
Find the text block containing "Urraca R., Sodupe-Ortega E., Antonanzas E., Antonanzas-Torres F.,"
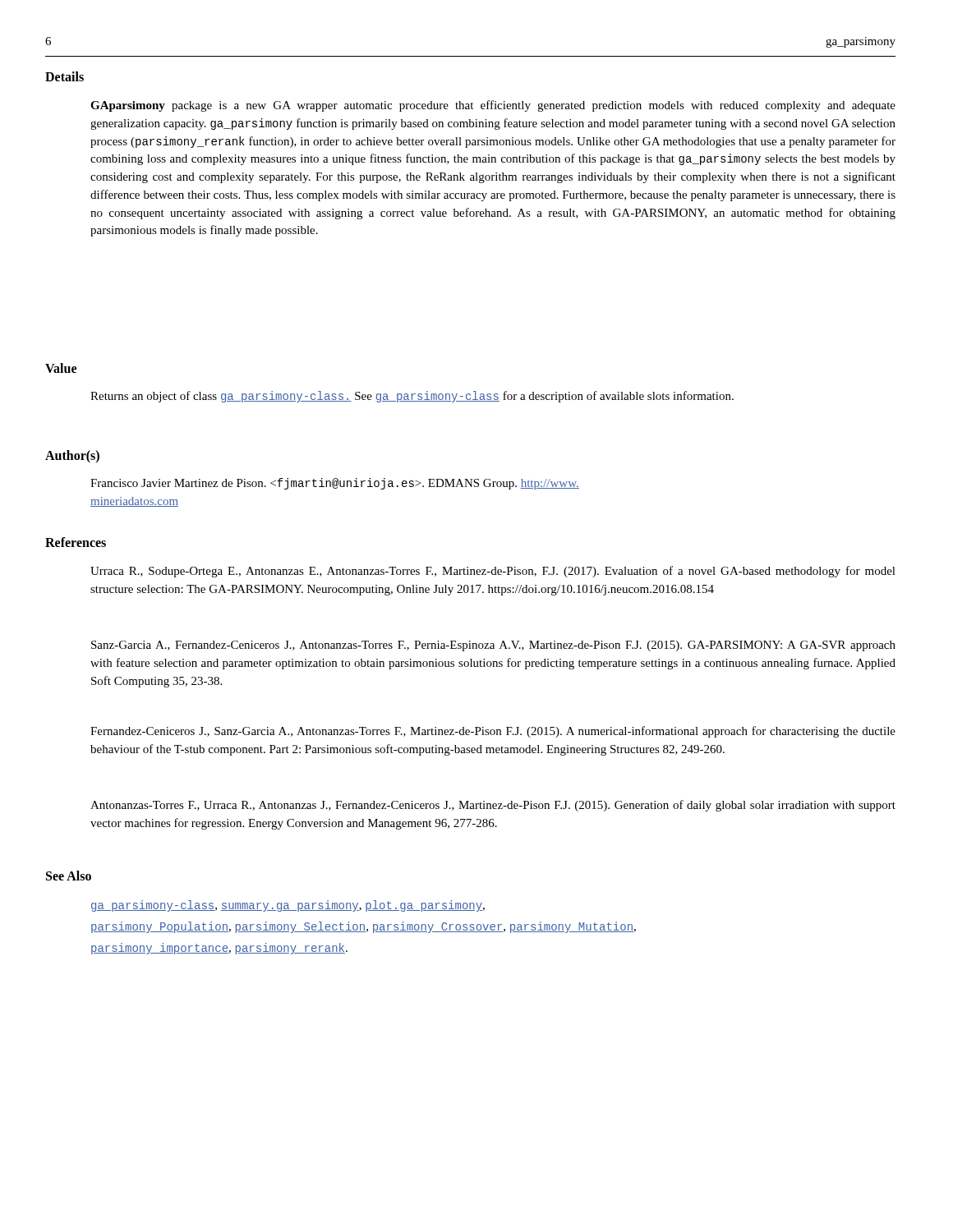493,580
